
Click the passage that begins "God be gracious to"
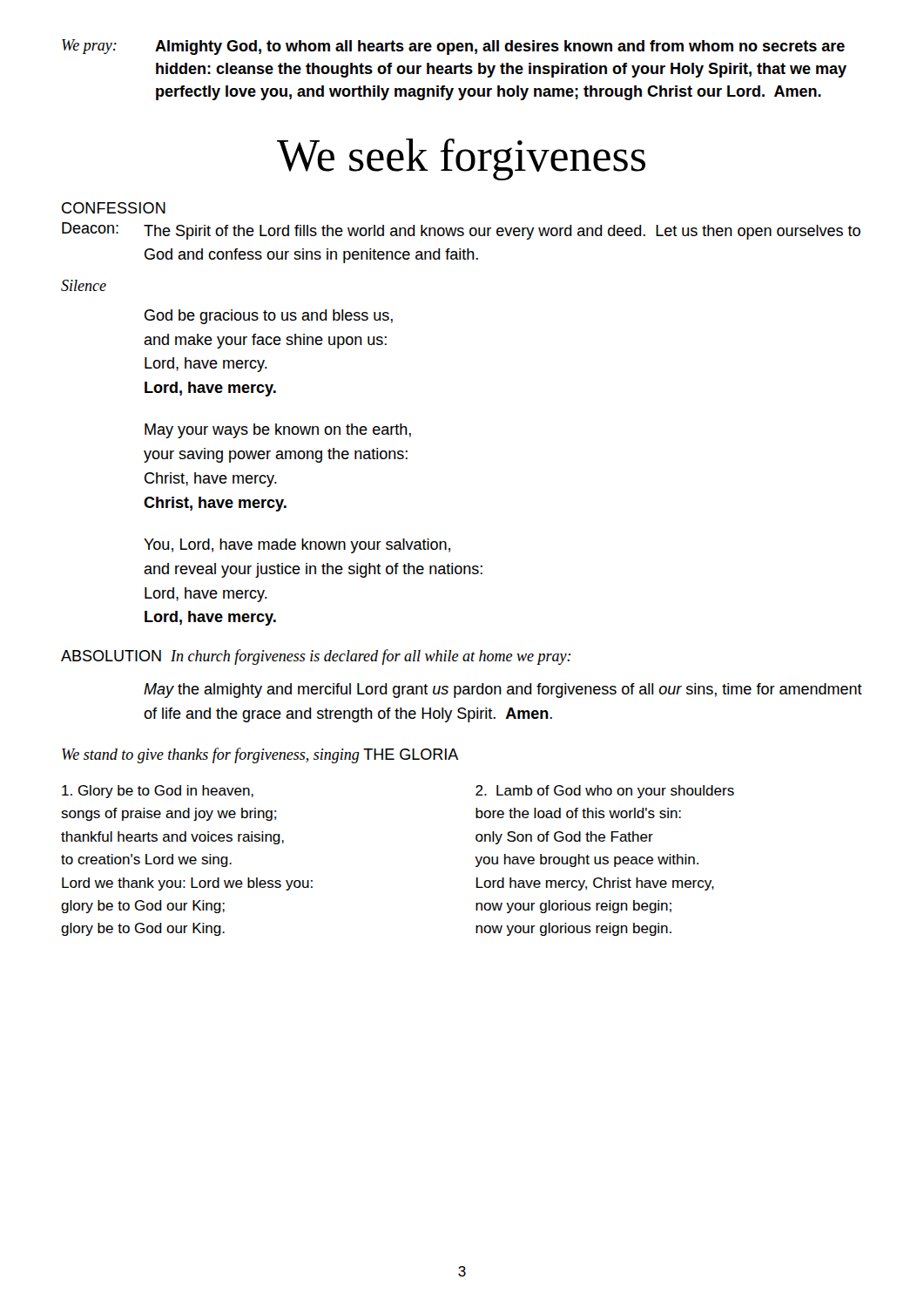click(x=269, y=317)
